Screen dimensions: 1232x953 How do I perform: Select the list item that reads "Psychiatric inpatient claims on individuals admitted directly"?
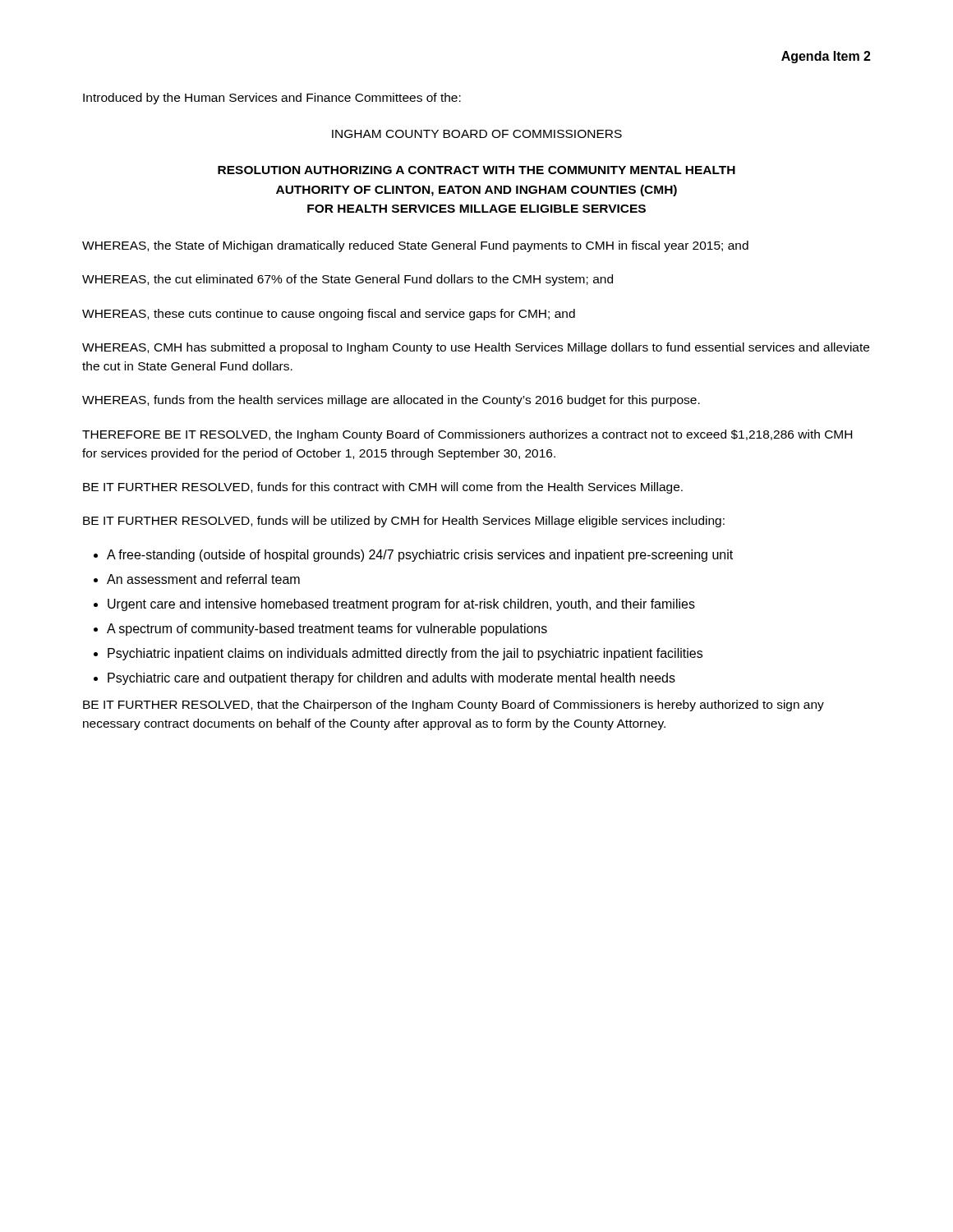click(405, 653)
